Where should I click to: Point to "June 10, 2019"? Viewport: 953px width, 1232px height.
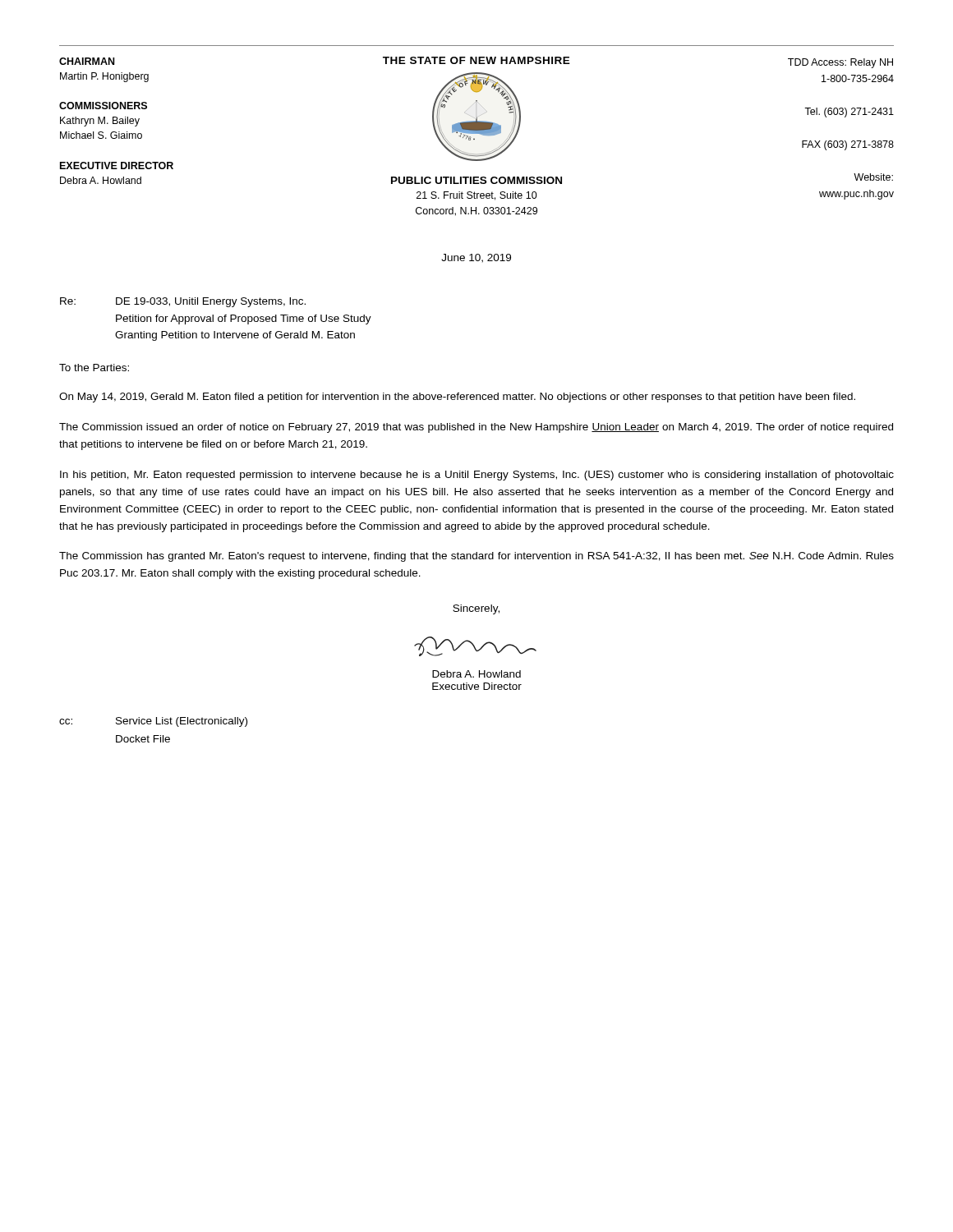(x=476, y=258)
